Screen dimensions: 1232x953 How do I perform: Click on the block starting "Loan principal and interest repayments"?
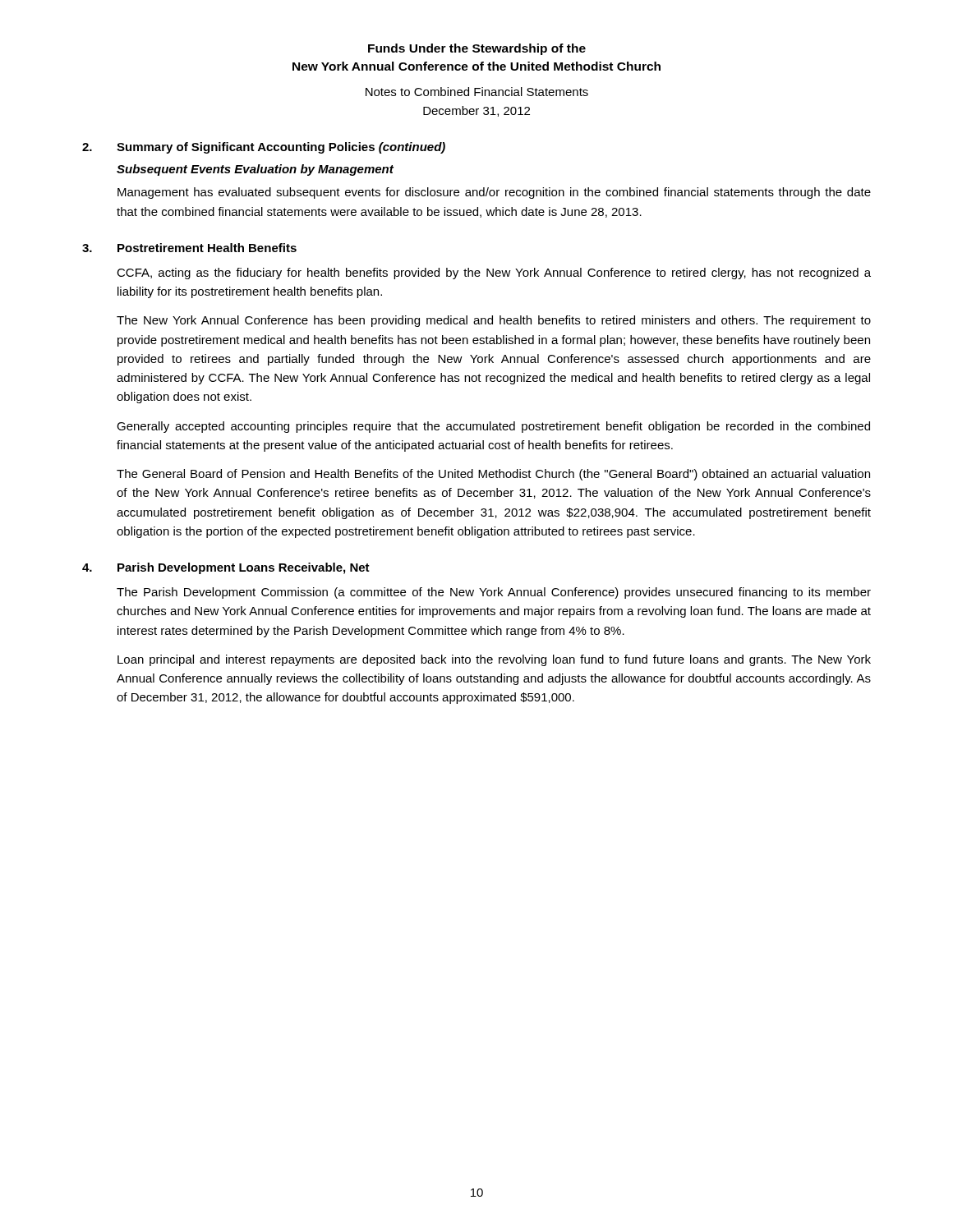(494, 678)
